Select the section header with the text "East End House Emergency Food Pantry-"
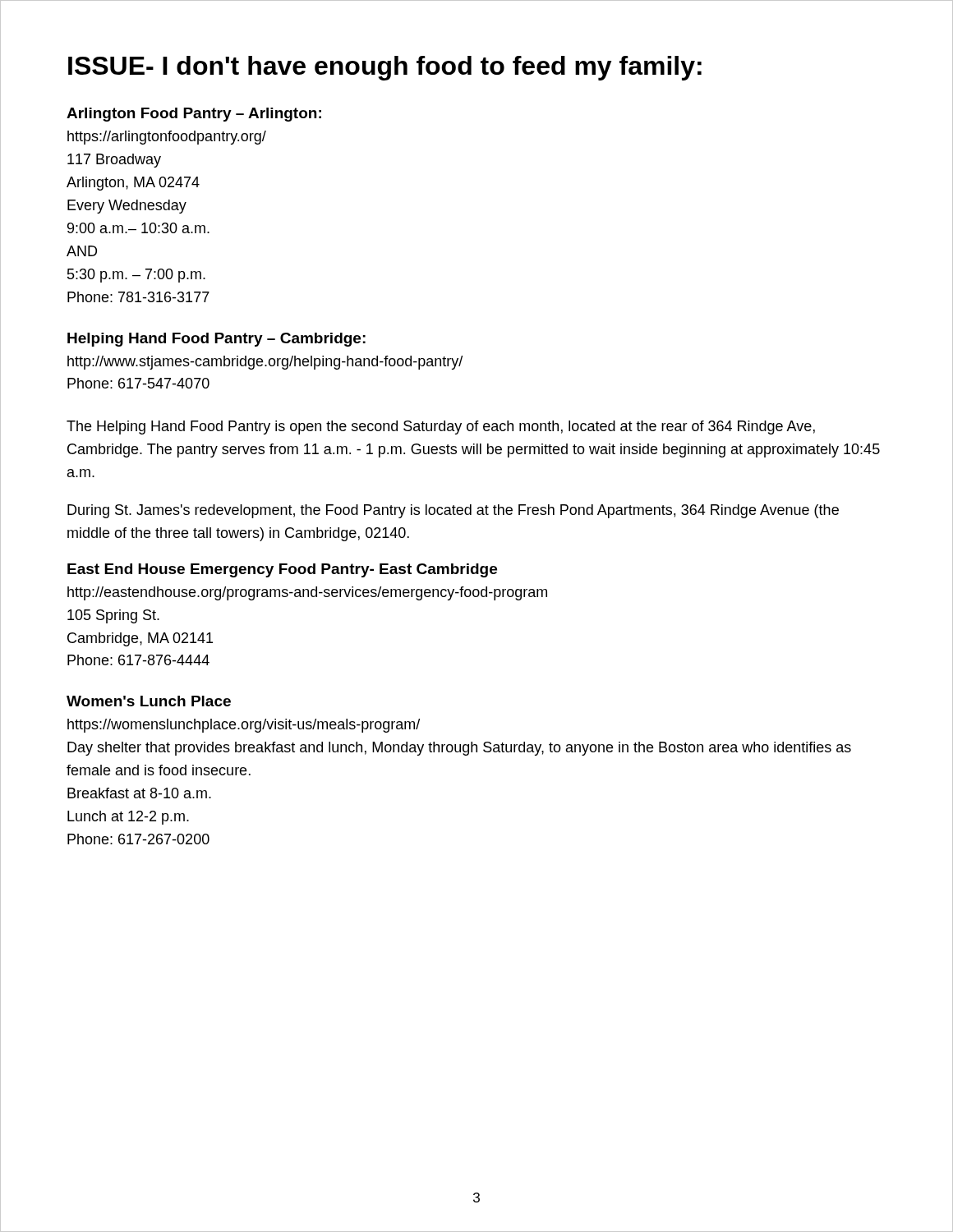 [x=476, y=569]
